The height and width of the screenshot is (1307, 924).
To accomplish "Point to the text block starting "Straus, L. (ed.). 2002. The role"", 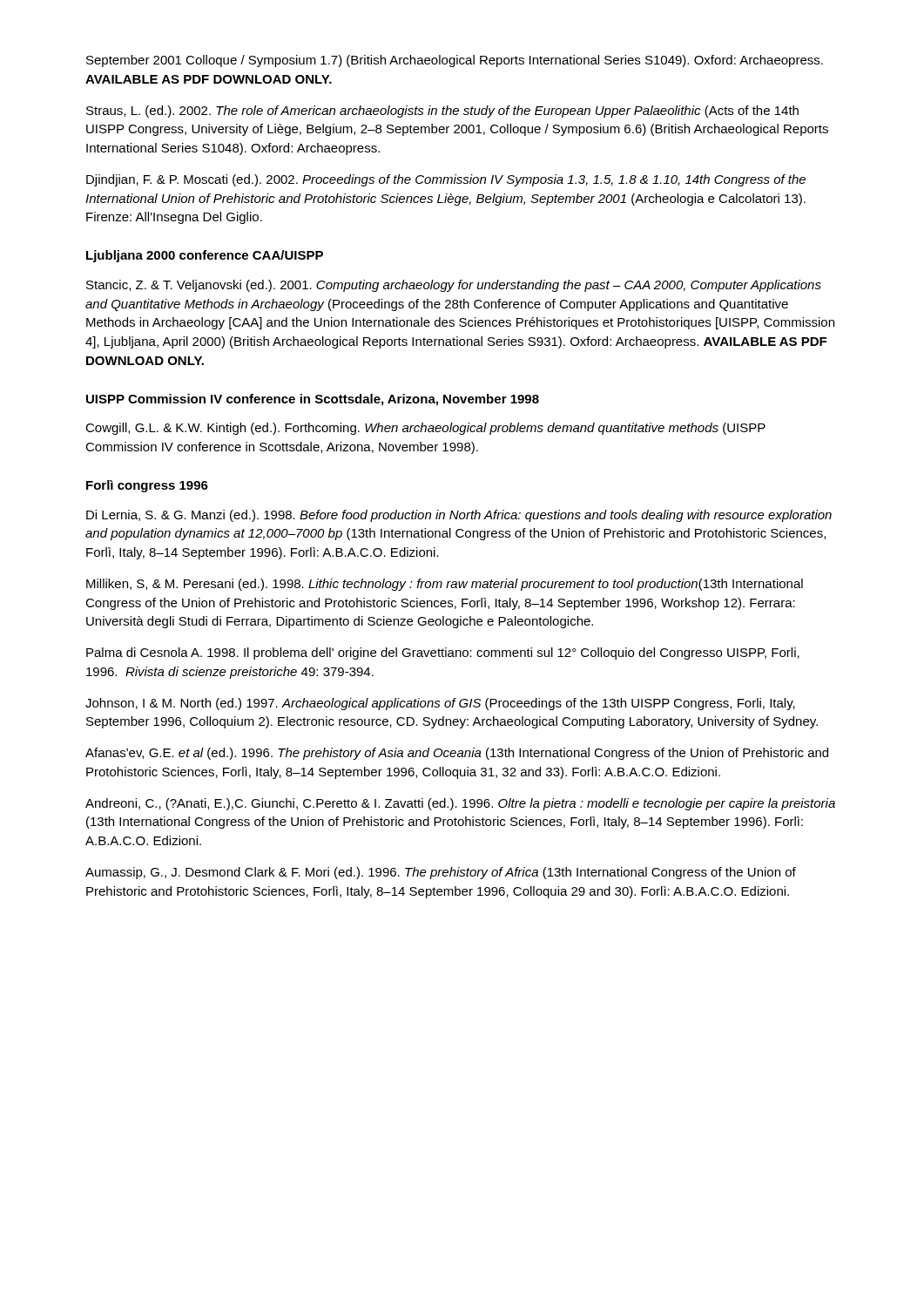I will point(457,129).
